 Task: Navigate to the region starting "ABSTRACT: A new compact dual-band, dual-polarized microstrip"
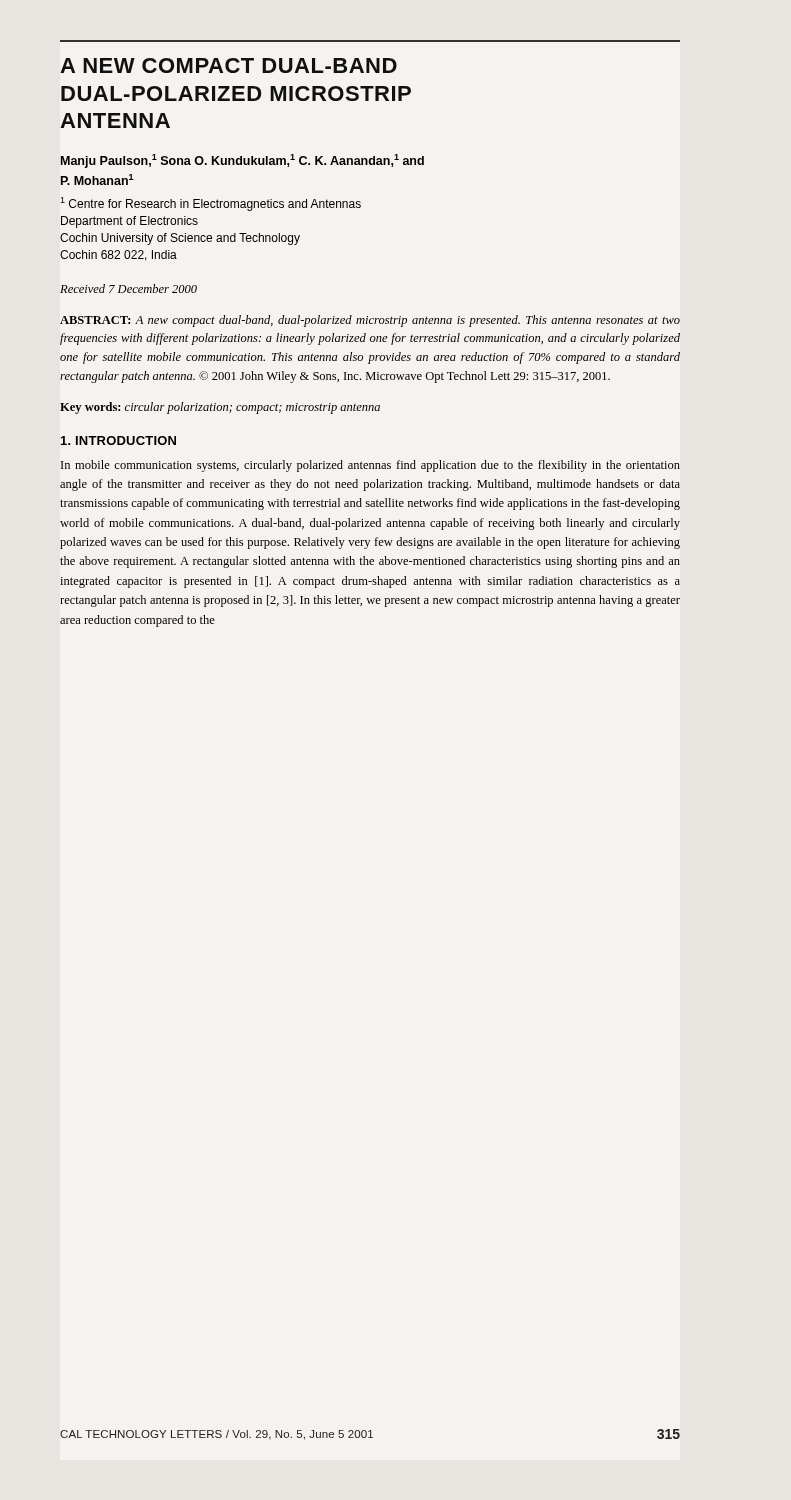tap(370, 348)
